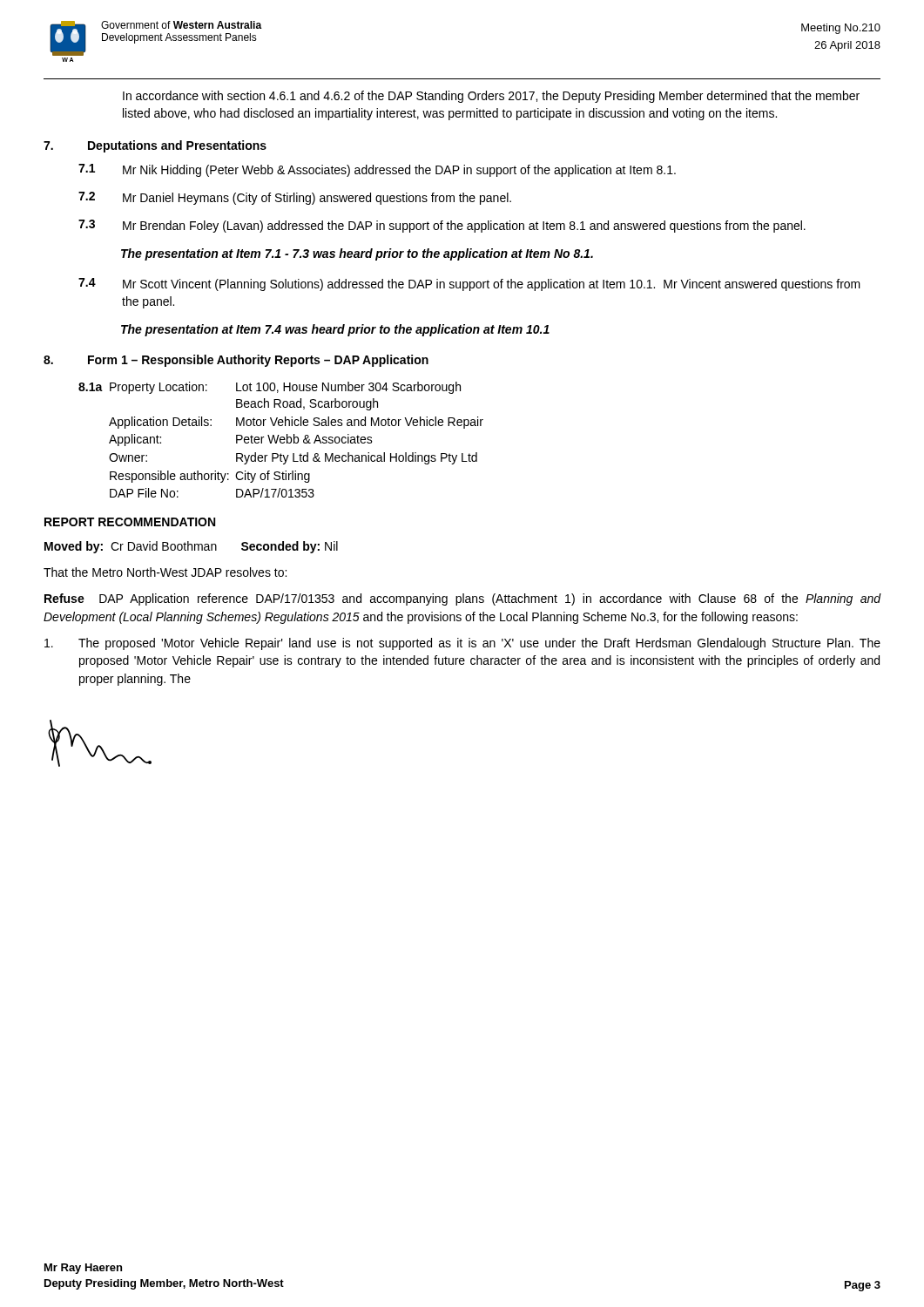Locate the section header that opens with "7. Deputations and"

pyautogui.click(x=155, y=145)
